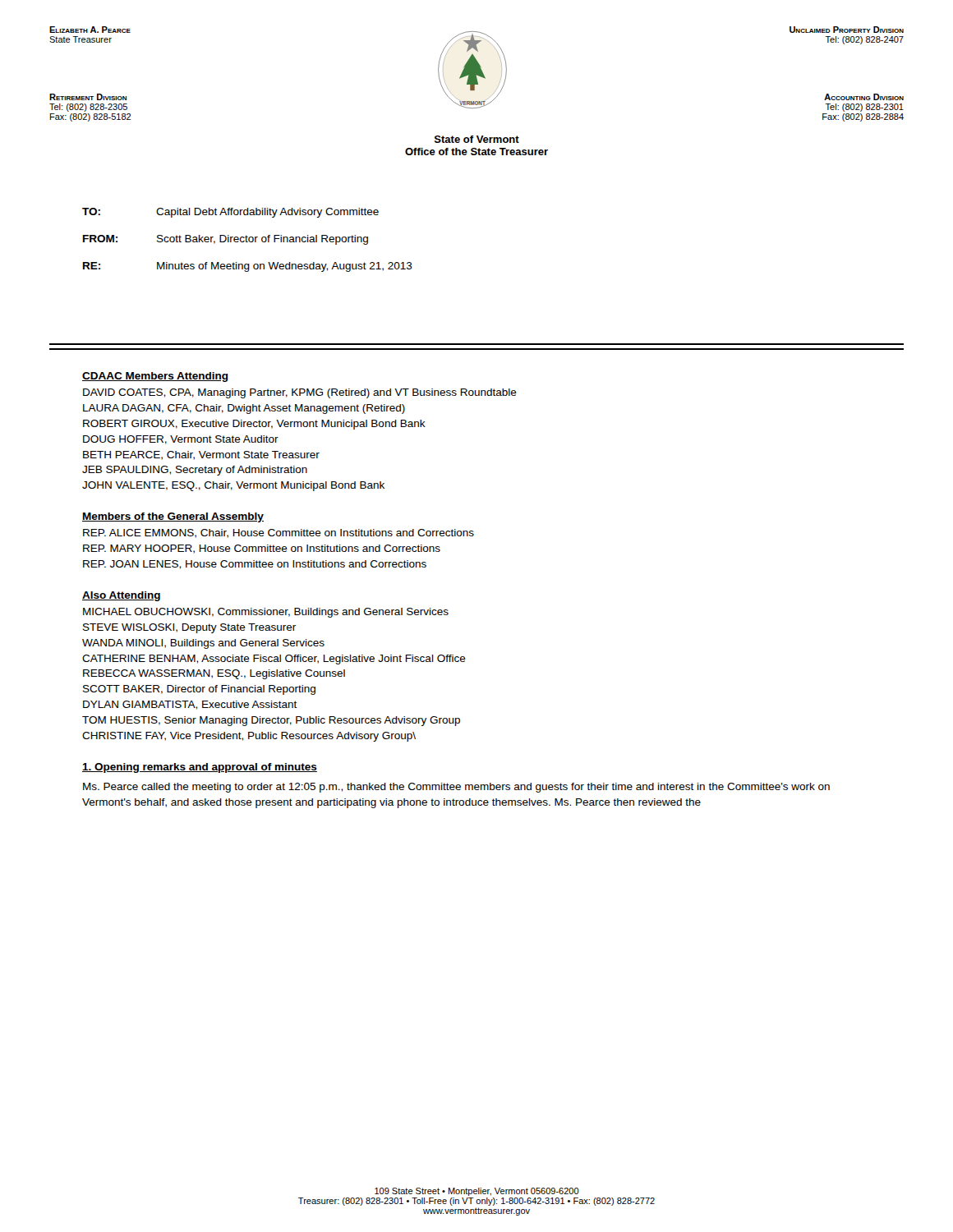953x1232 pixels.
Task: Select the text block that reads "DAVID COATES, CPA, Managing Partner,"
Action: [x=300, y=393]
